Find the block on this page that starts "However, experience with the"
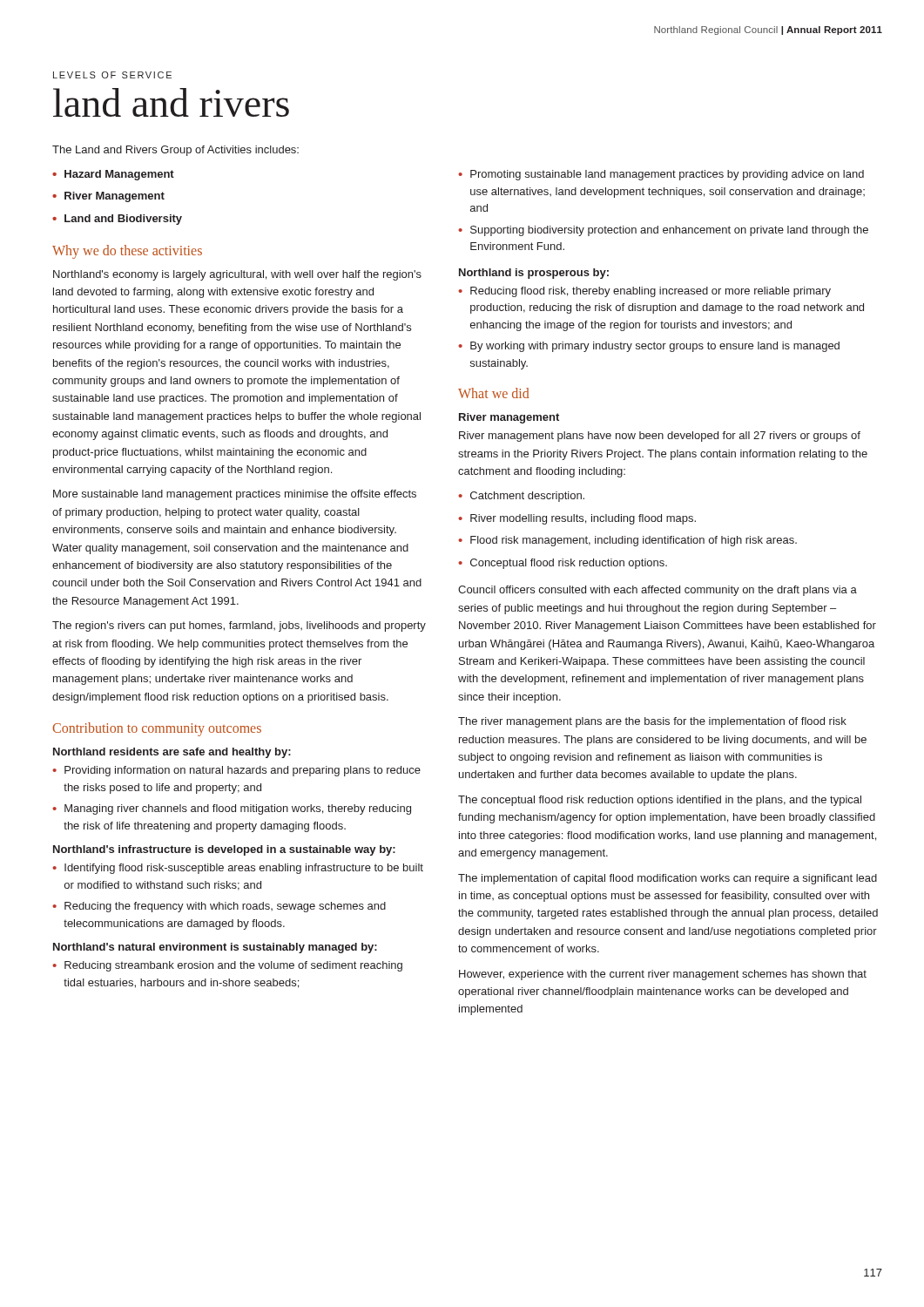This screenshot has height=1307, width=924. (662, 991)
